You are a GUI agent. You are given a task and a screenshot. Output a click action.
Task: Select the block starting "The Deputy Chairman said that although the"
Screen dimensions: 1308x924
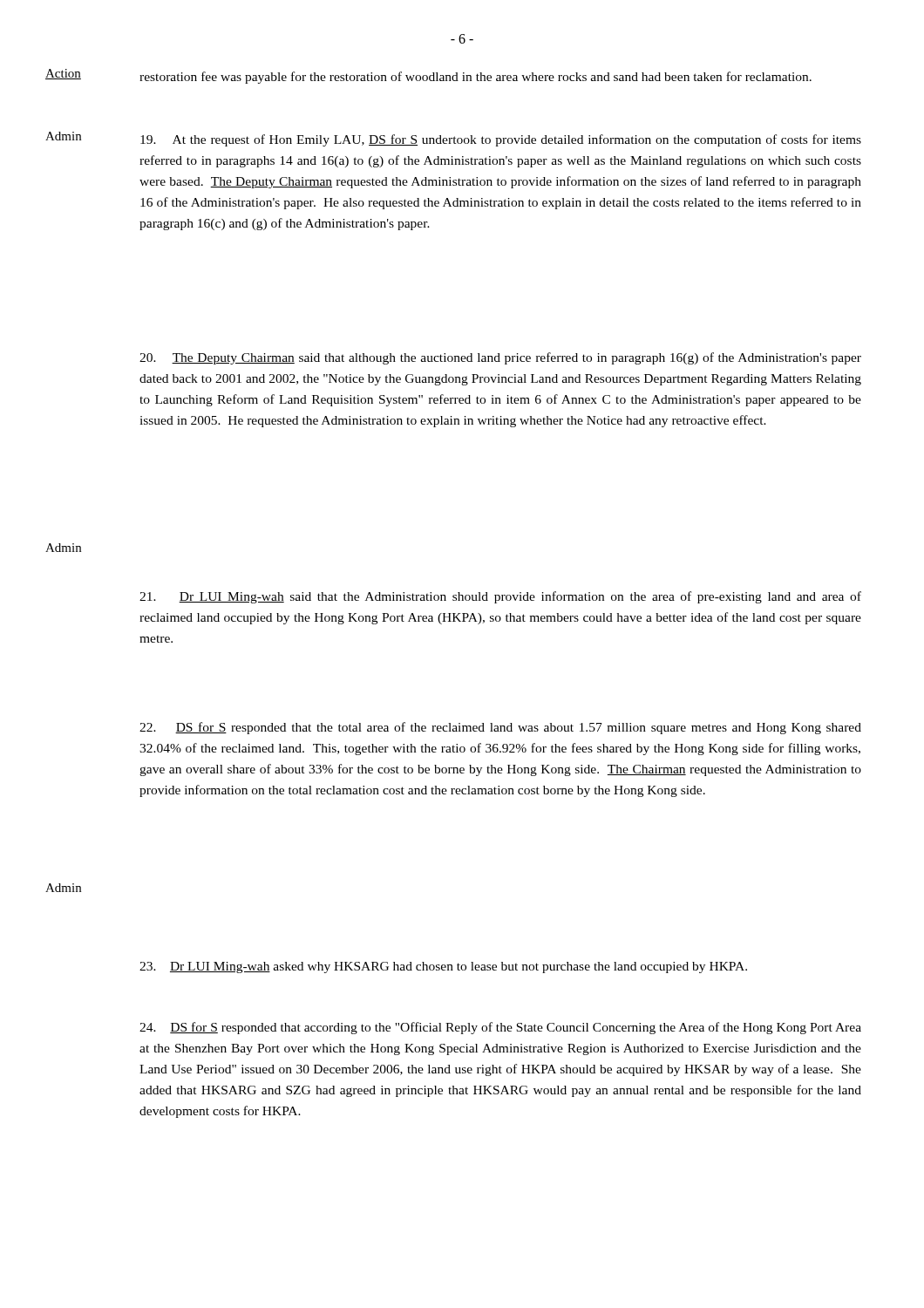[500, 389]
